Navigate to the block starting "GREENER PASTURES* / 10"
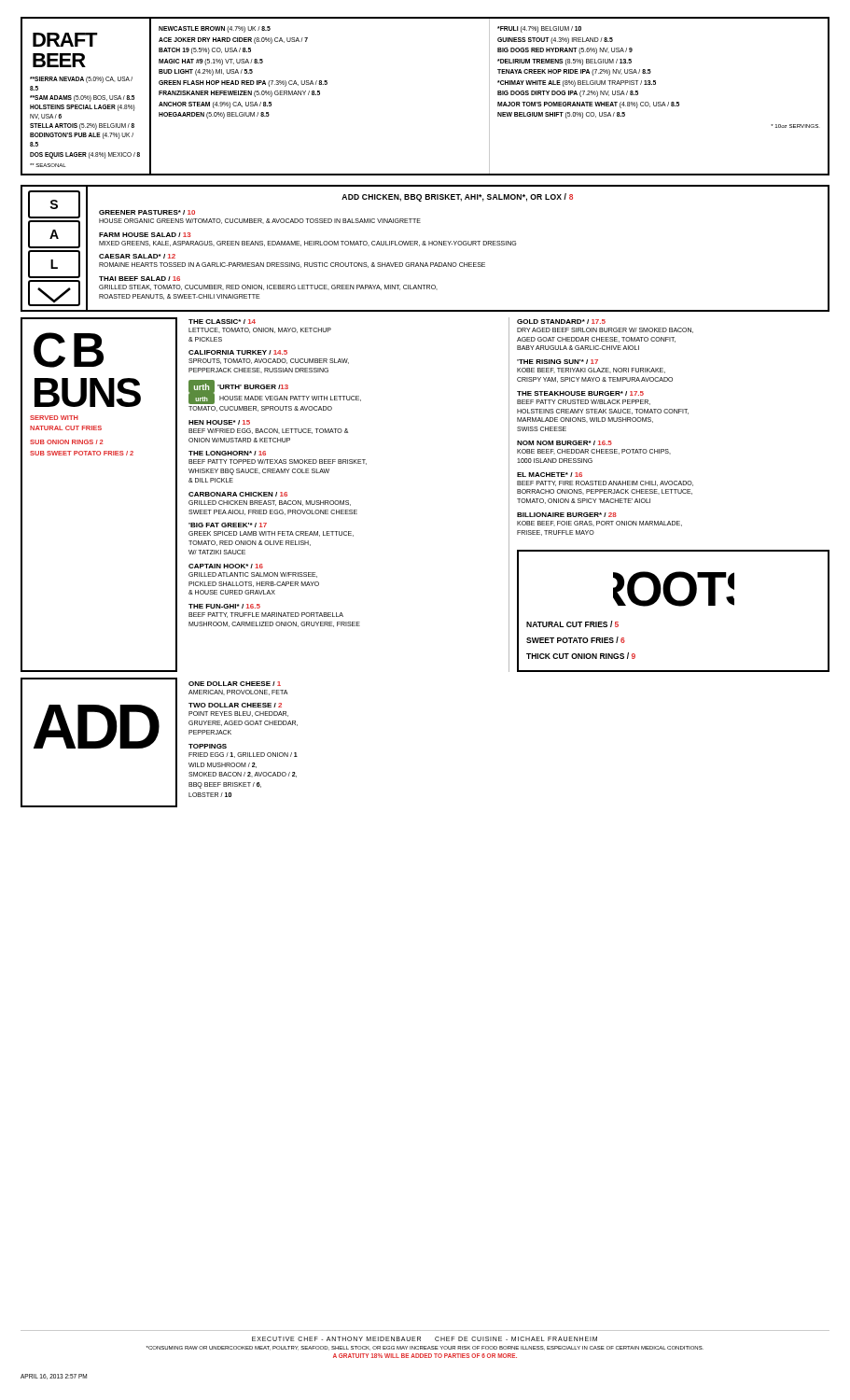The width and height of the screenshot is (850, 1400). 147,212
